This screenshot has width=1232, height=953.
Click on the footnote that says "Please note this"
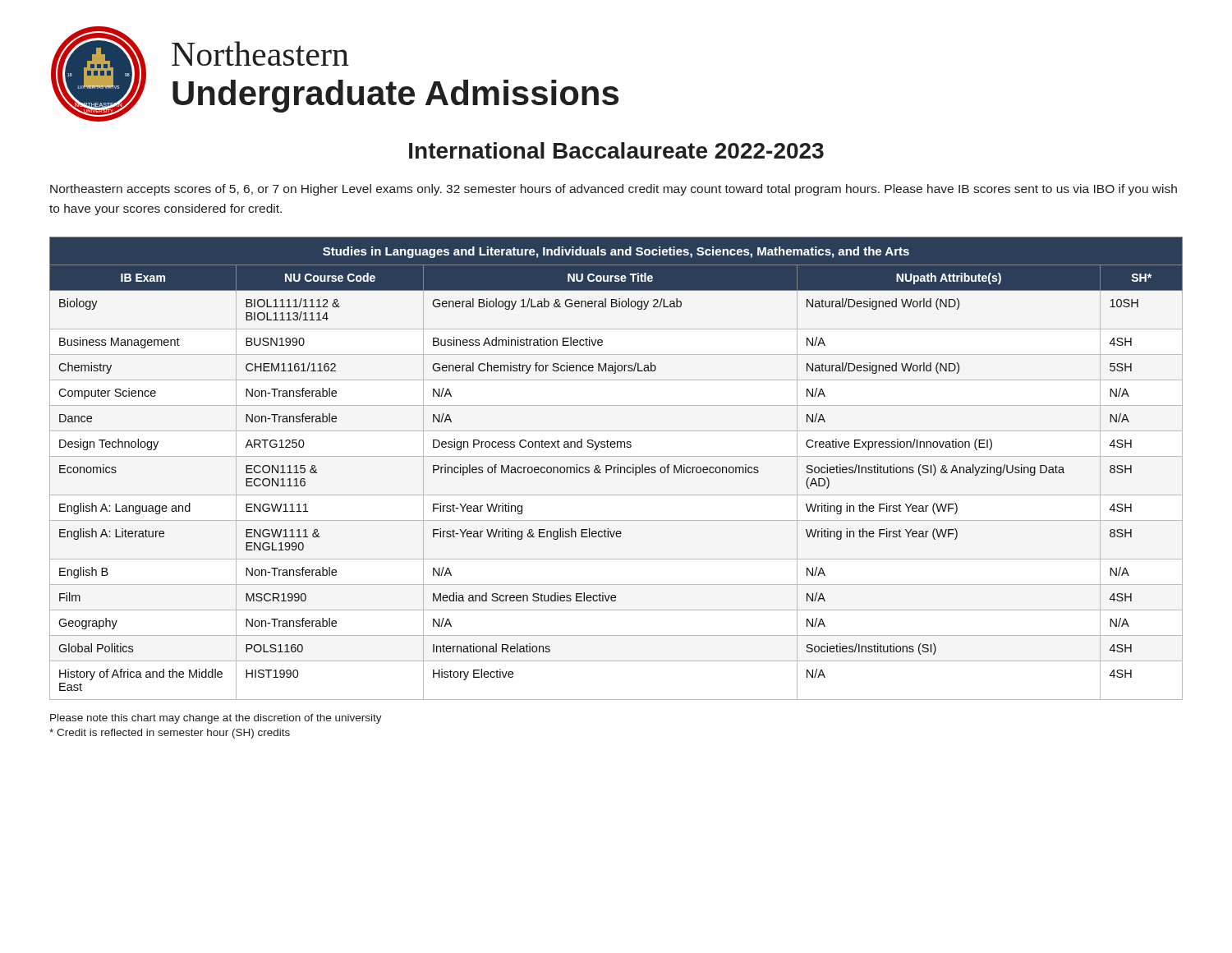[215, 718]
